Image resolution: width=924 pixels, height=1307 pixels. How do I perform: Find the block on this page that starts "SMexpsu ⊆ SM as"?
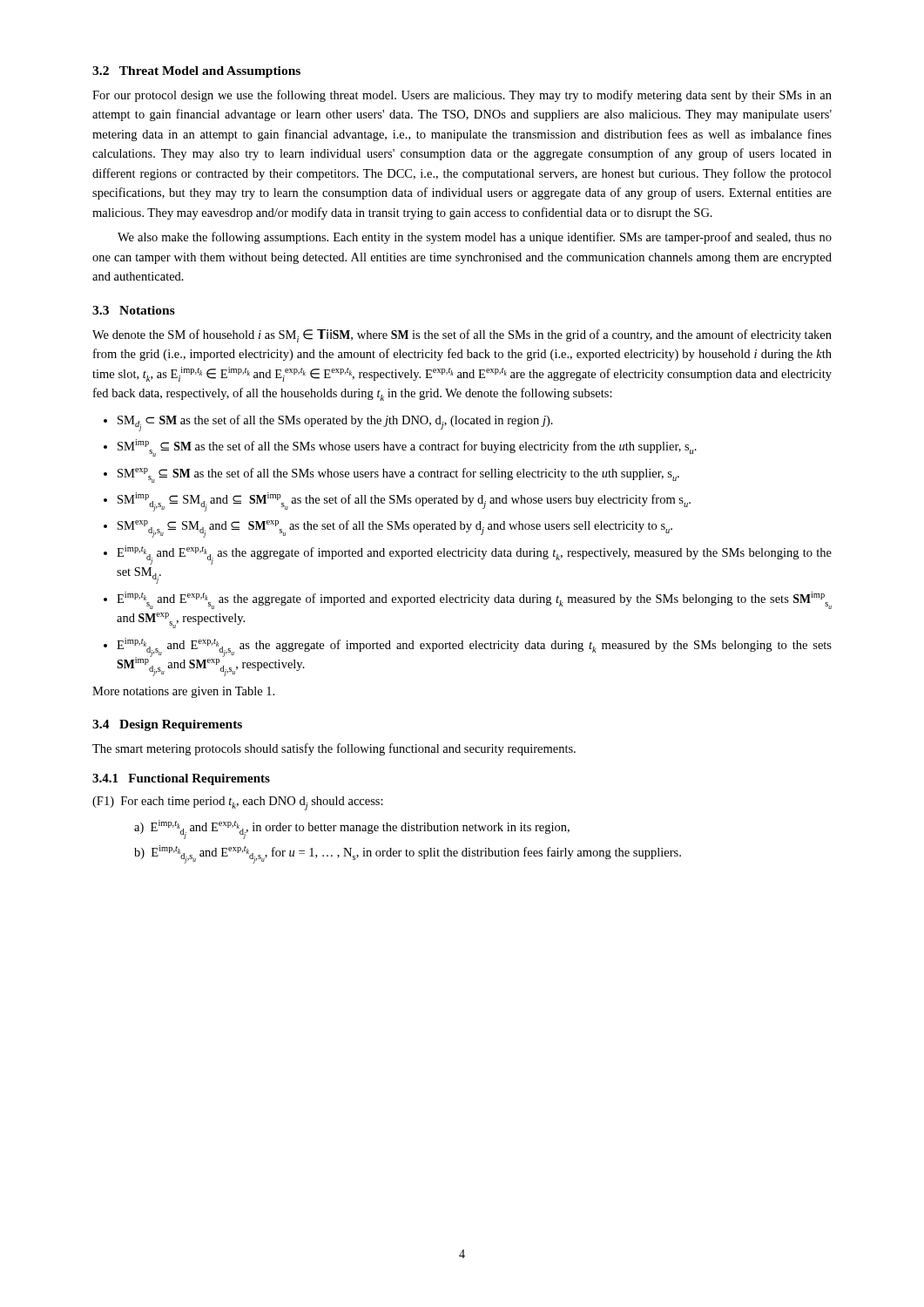398,473
